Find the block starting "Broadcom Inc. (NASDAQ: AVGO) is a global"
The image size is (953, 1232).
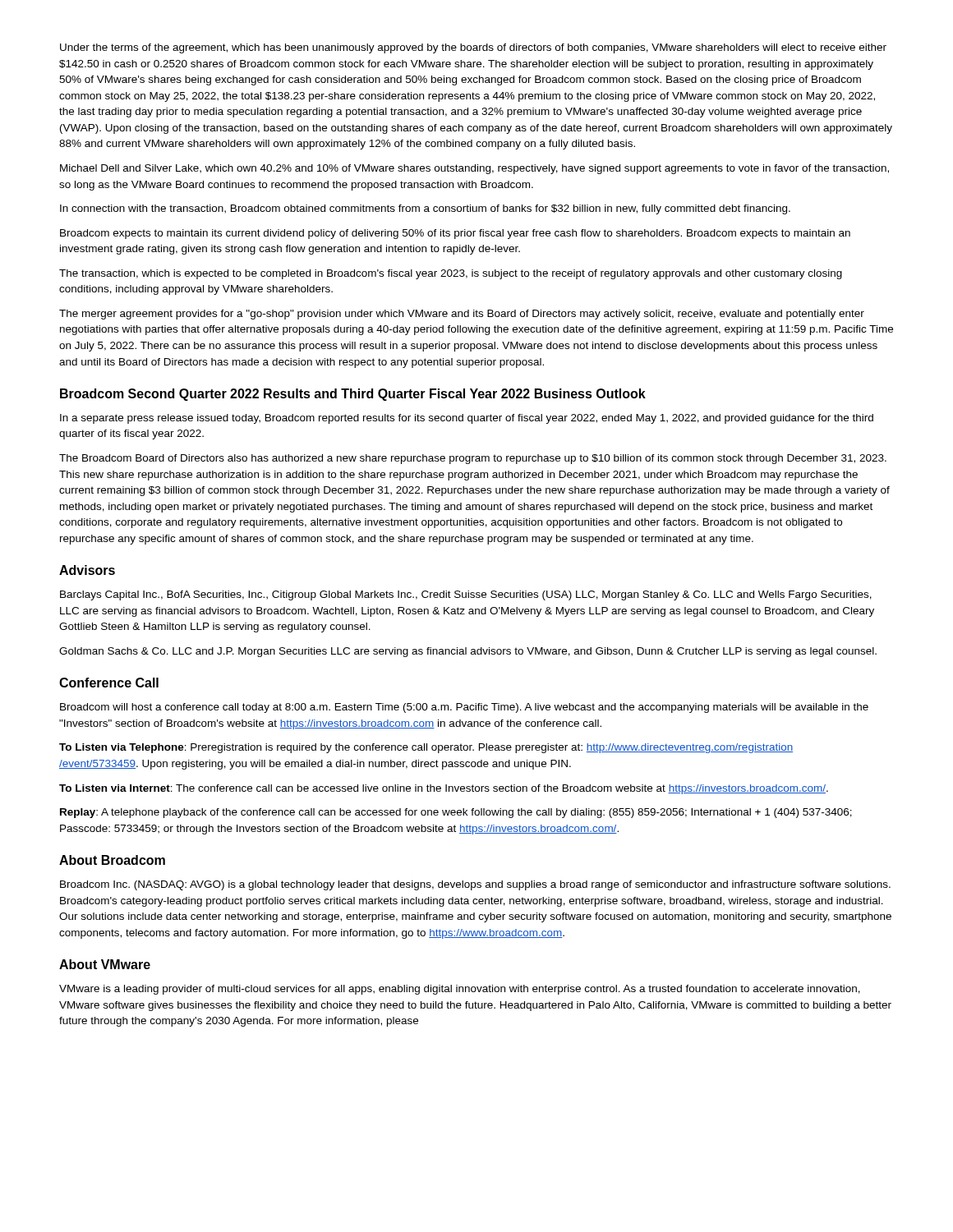click(x=476, y=908)
